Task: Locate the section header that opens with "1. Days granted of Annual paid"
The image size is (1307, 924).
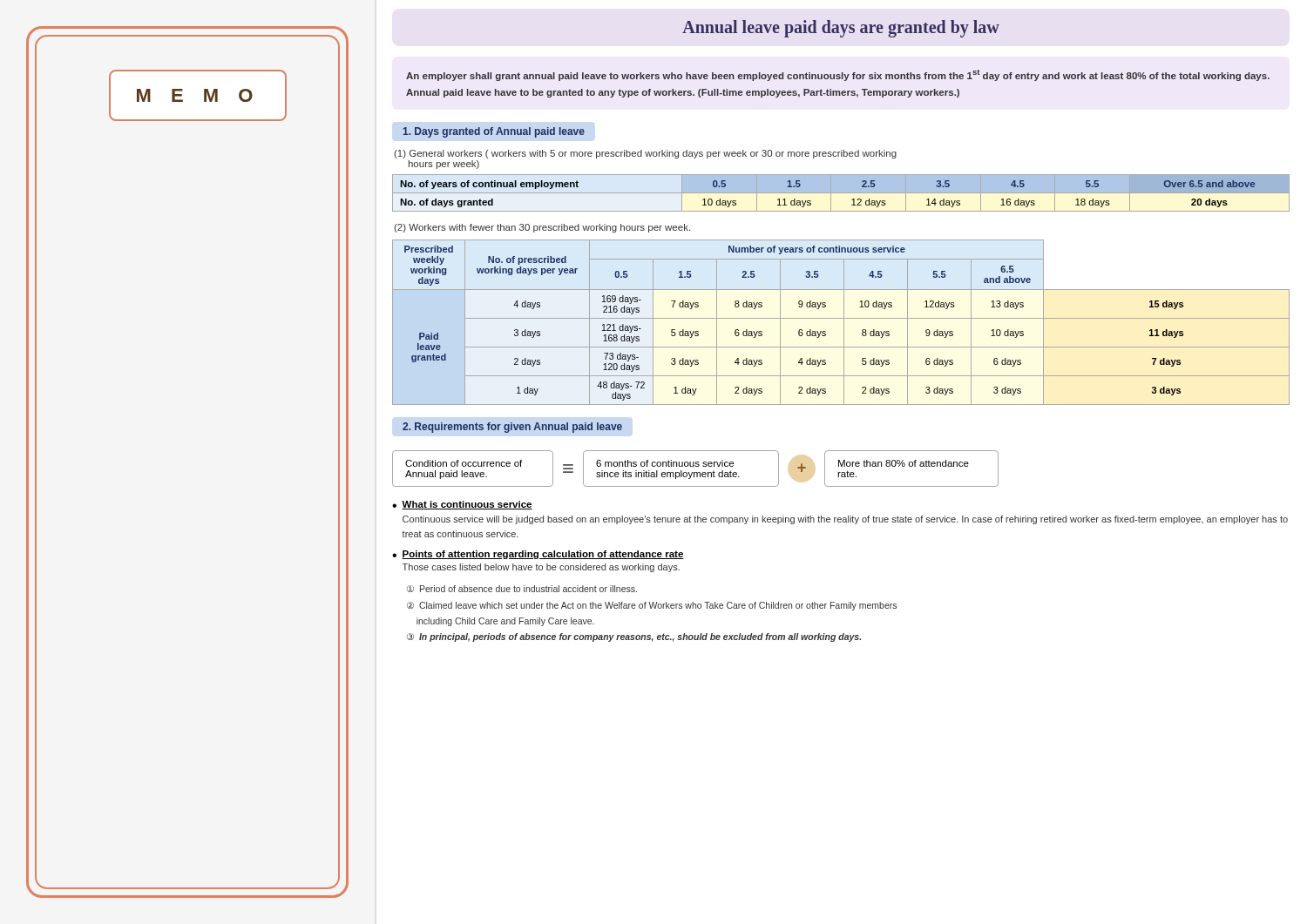Action: [494, 131]
